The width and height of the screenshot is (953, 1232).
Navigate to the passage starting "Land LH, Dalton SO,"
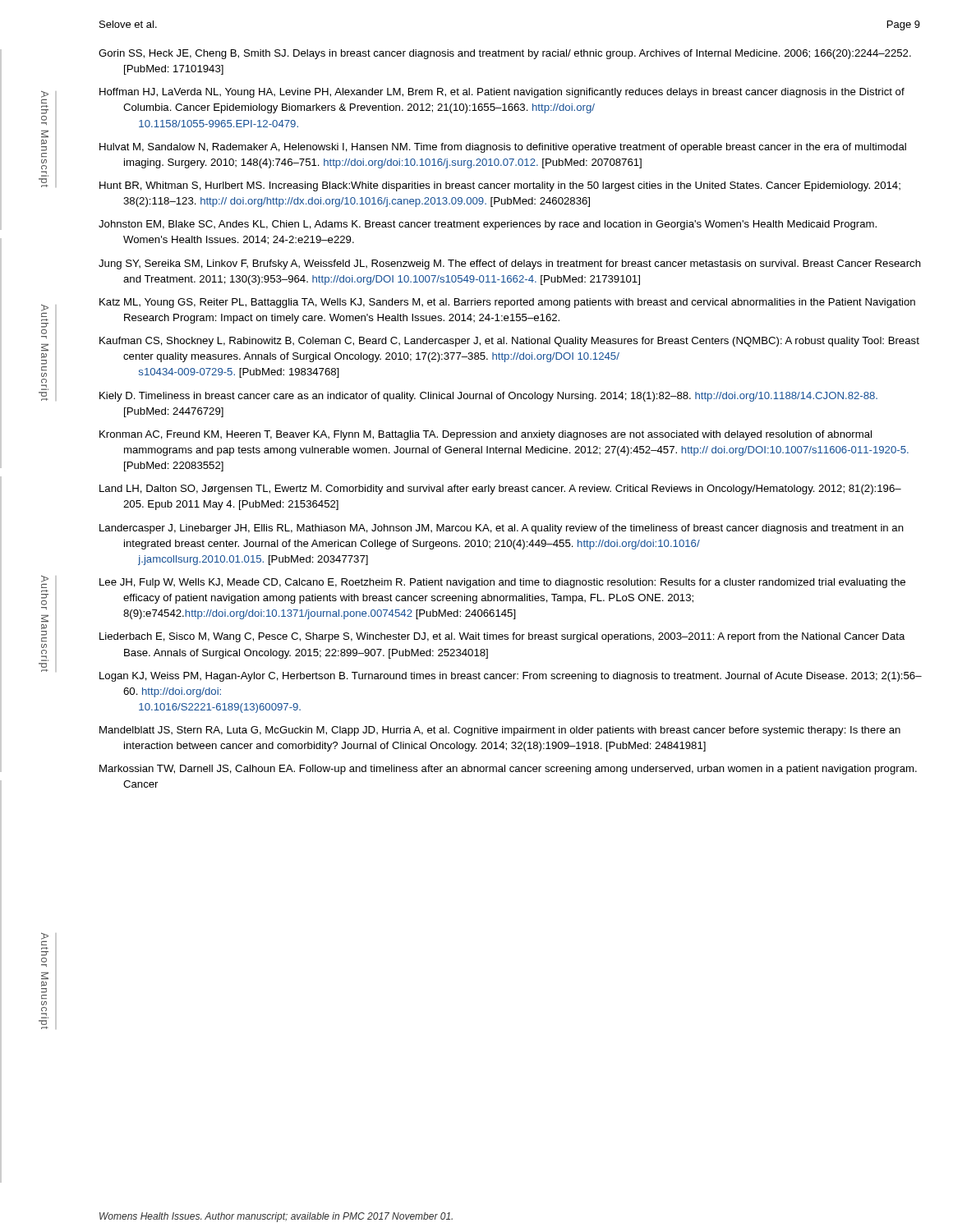click(500, 496)
